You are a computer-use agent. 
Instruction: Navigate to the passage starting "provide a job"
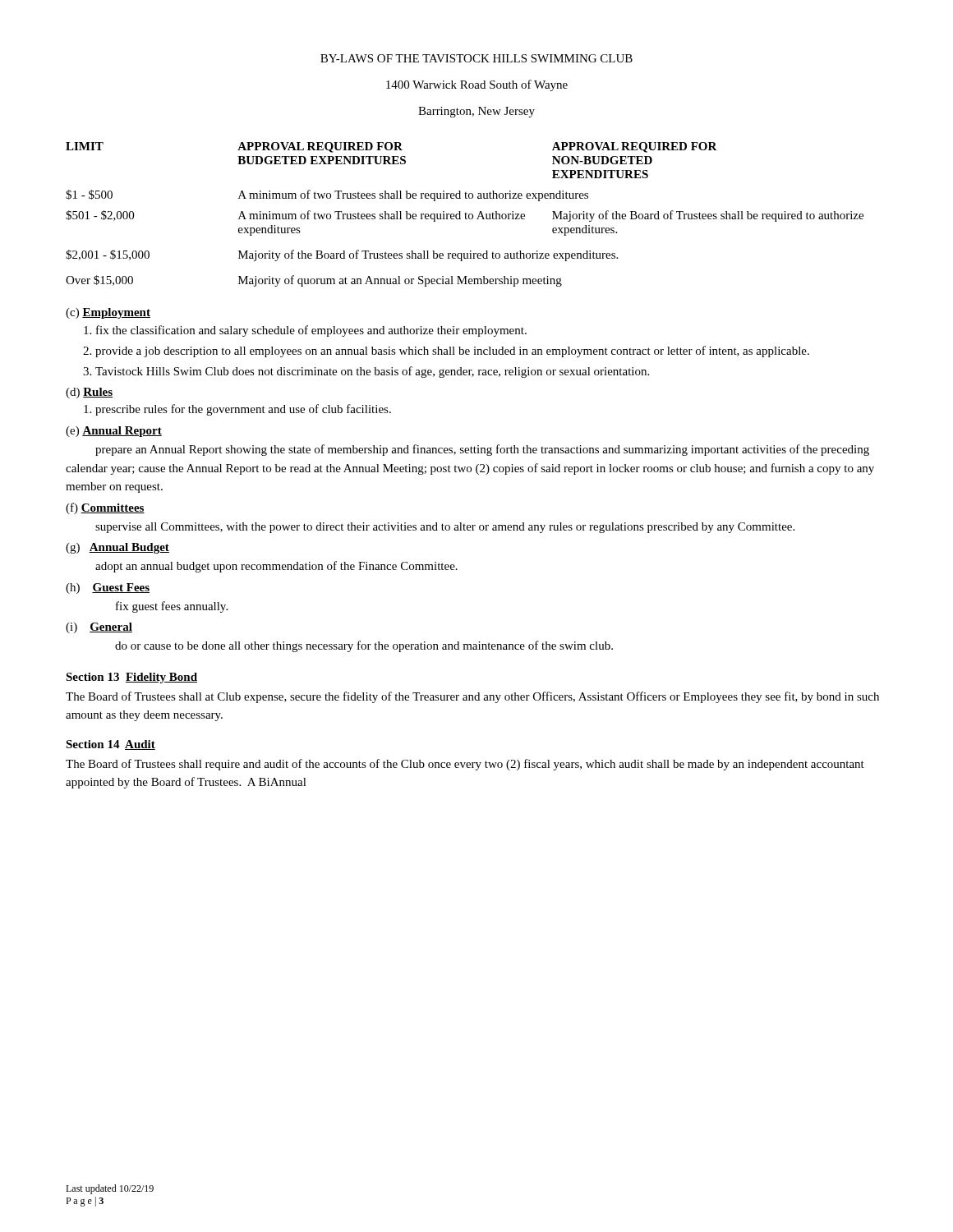coord(476,351)
